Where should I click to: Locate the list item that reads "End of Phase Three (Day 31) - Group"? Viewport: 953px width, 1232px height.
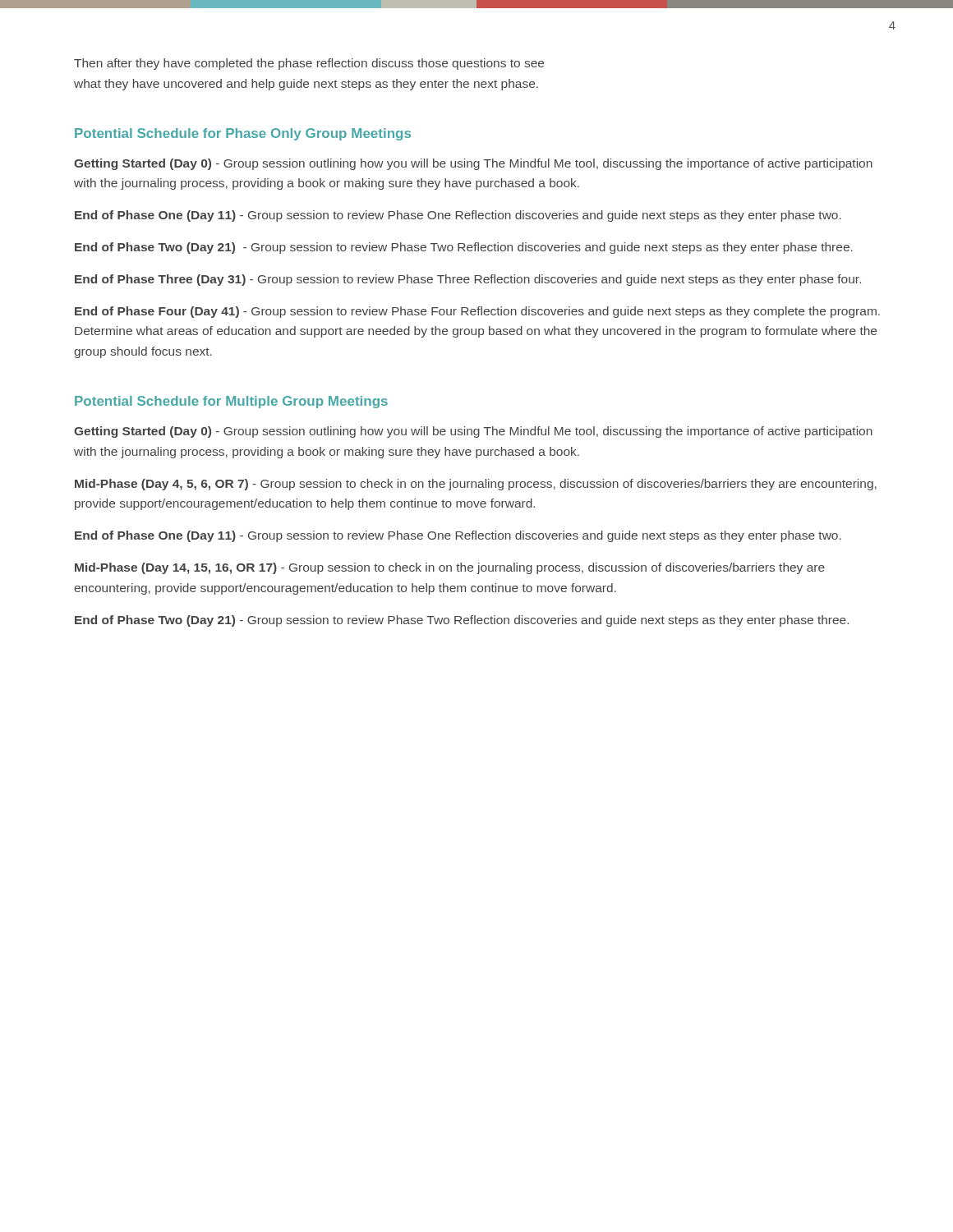coord(468,279)
